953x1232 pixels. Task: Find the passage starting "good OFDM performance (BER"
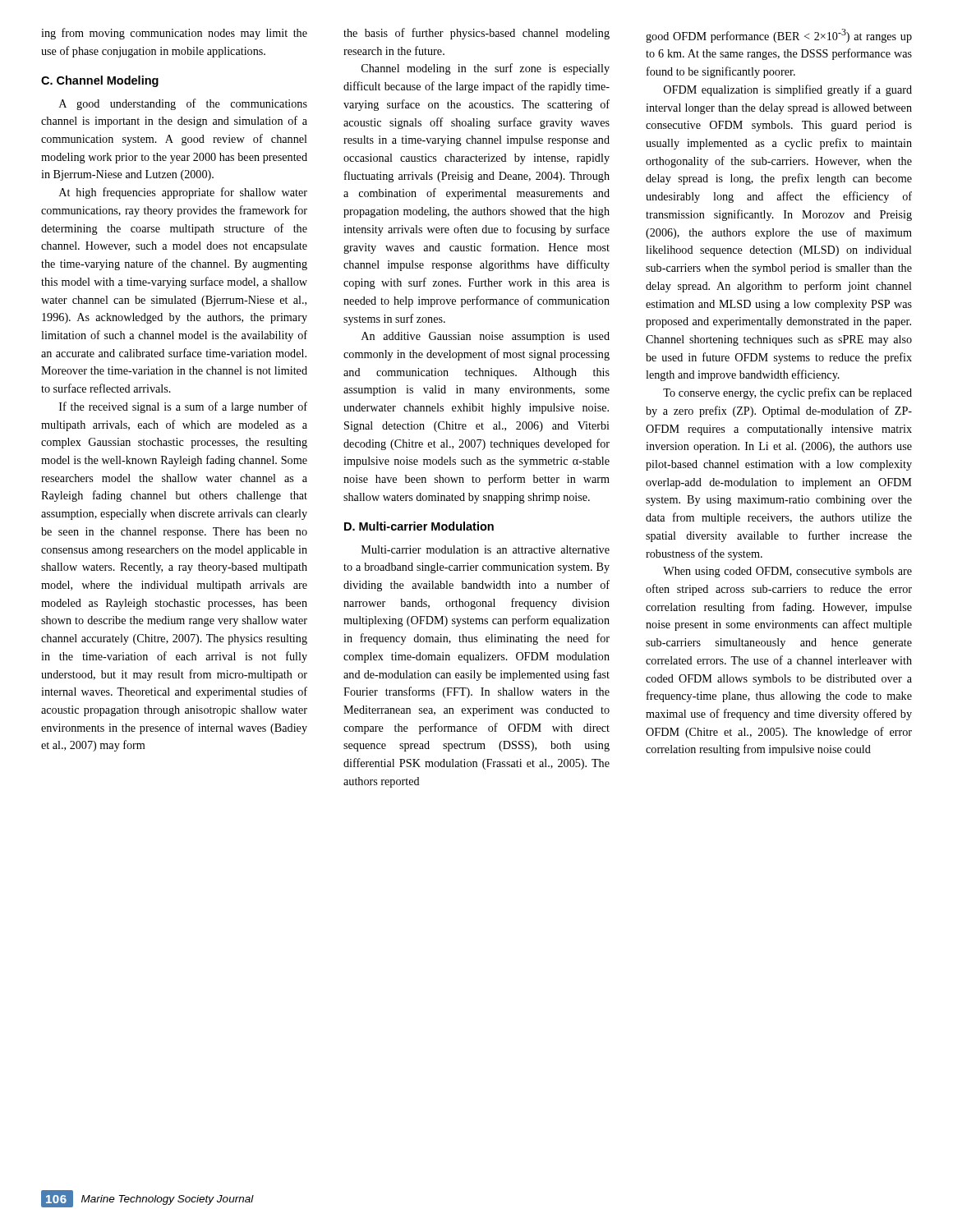click(779, 53)
